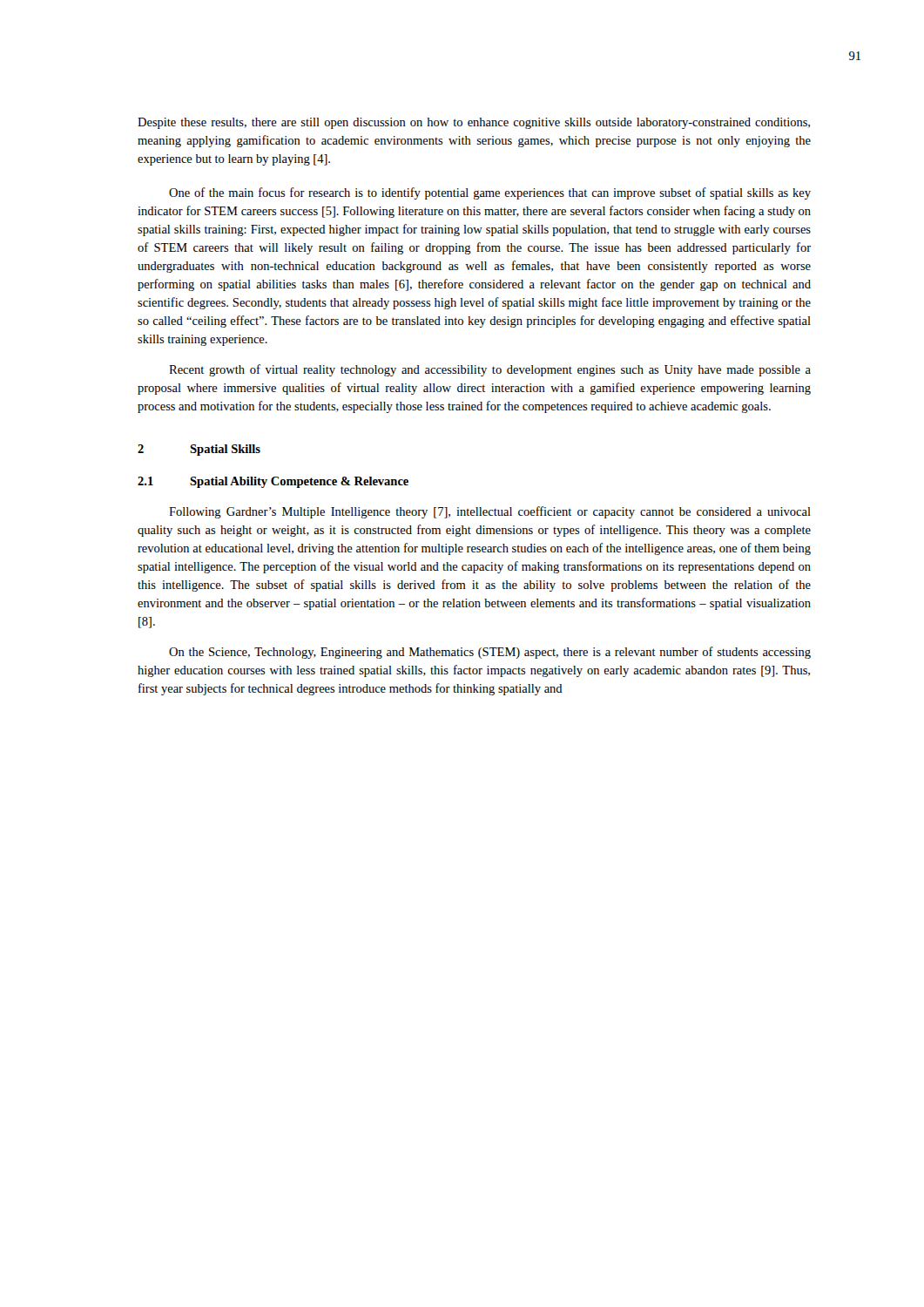Click on the block starting "2Spatial Skills"
Screen dimensions: 1307x924
199,449
